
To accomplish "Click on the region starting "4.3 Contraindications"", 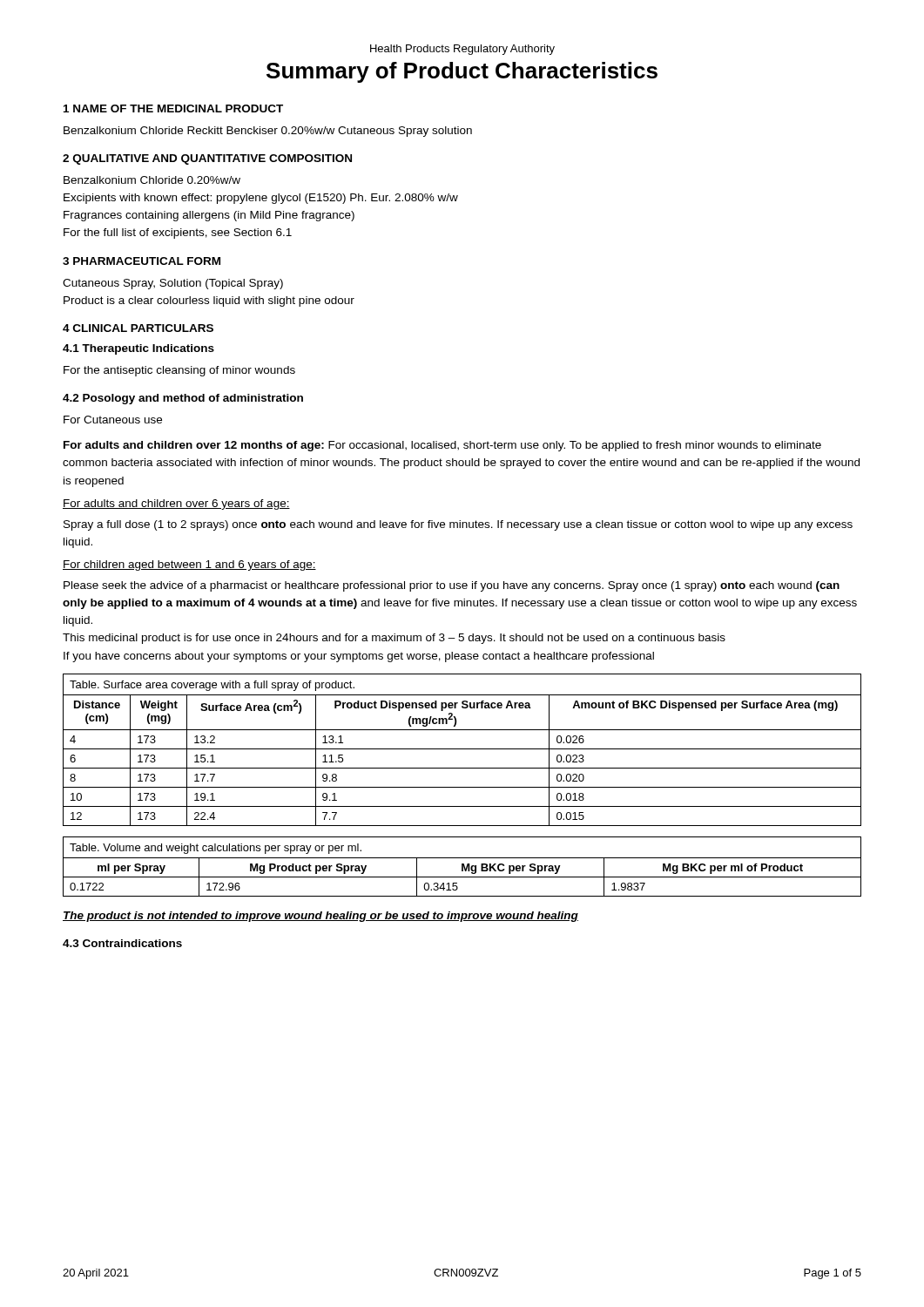I will point(122,943).
